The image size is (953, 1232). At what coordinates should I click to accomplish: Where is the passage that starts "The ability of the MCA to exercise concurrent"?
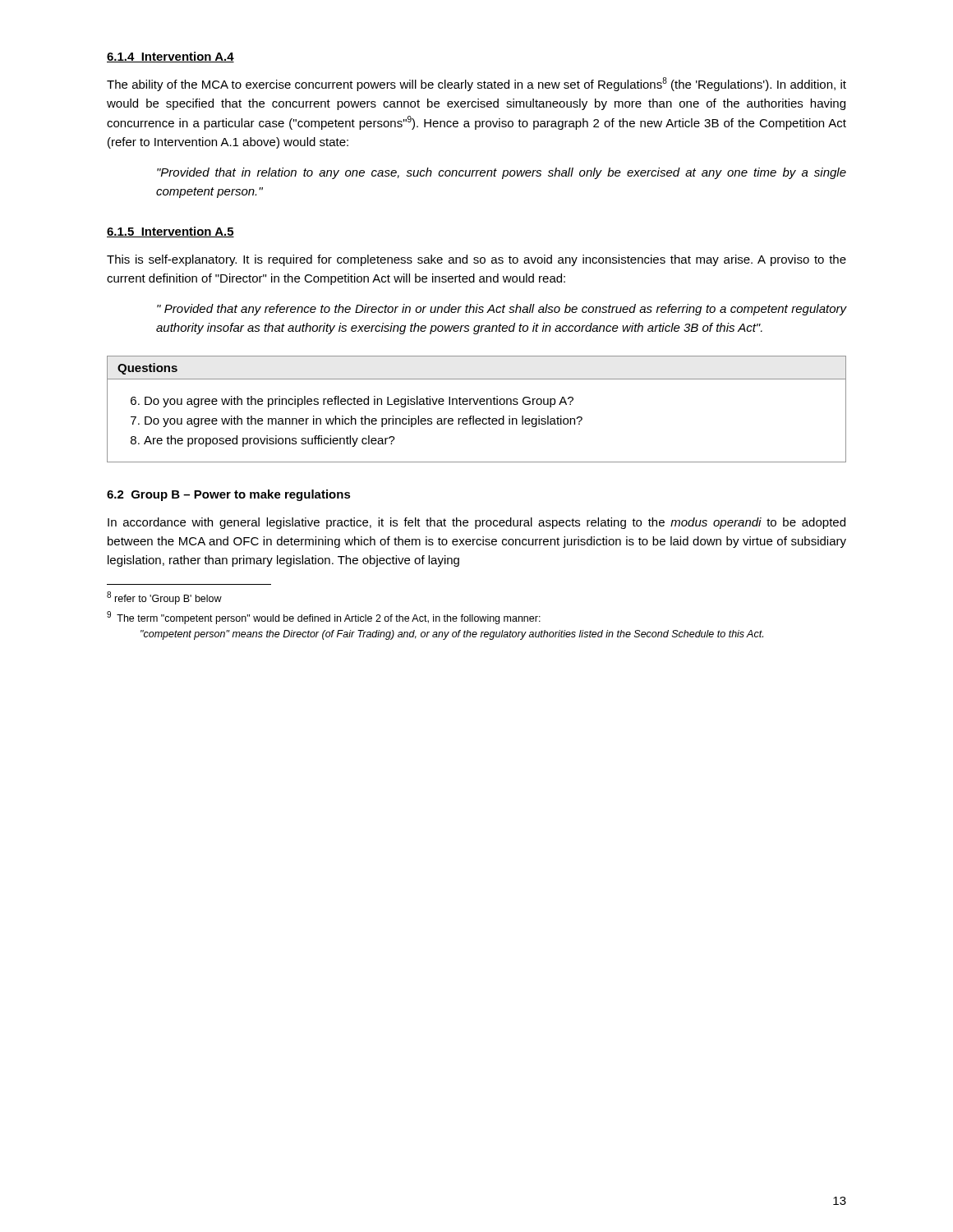click(x=476, y=112)
